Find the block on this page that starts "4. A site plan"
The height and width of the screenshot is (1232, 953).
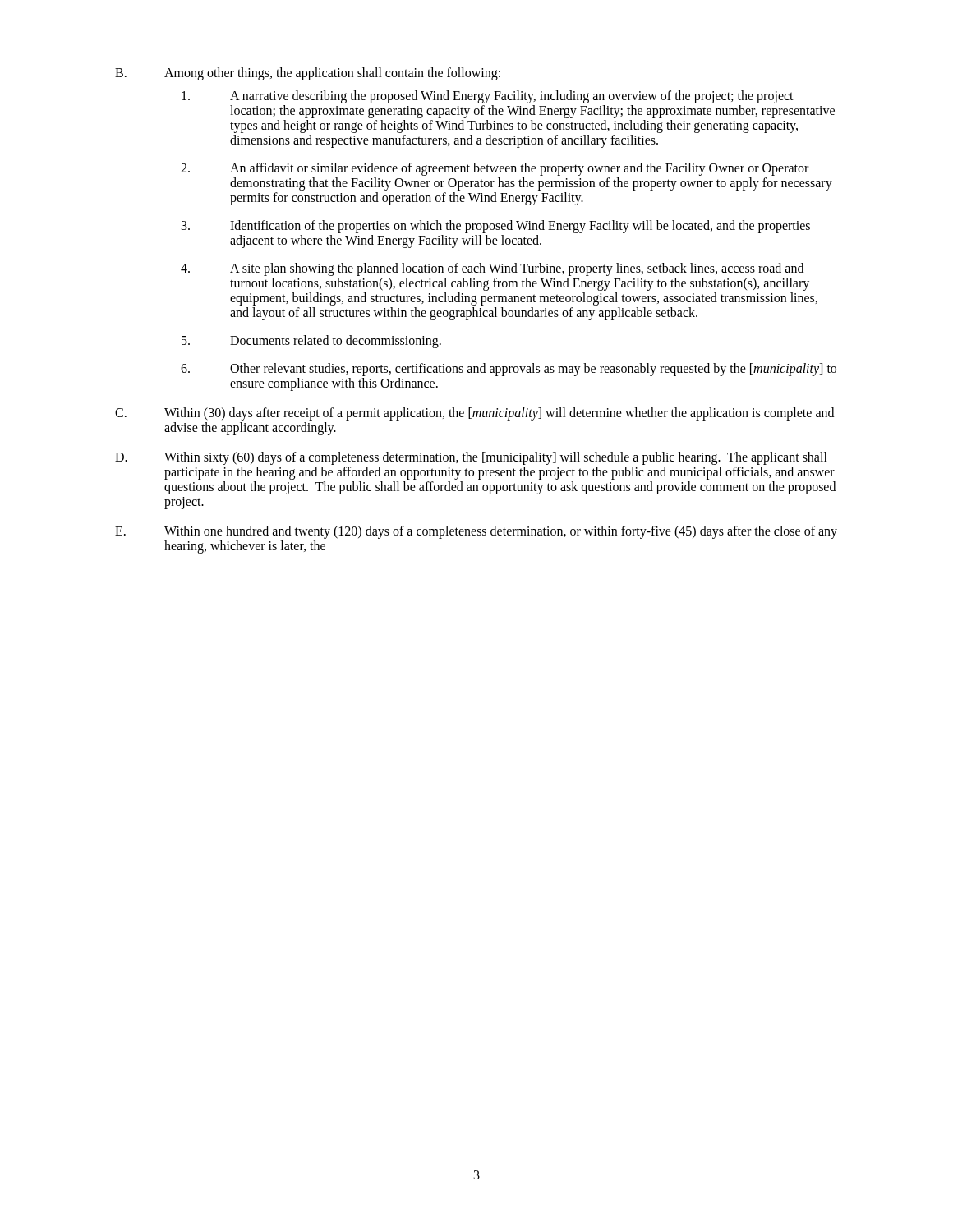(x=509, y=291)
